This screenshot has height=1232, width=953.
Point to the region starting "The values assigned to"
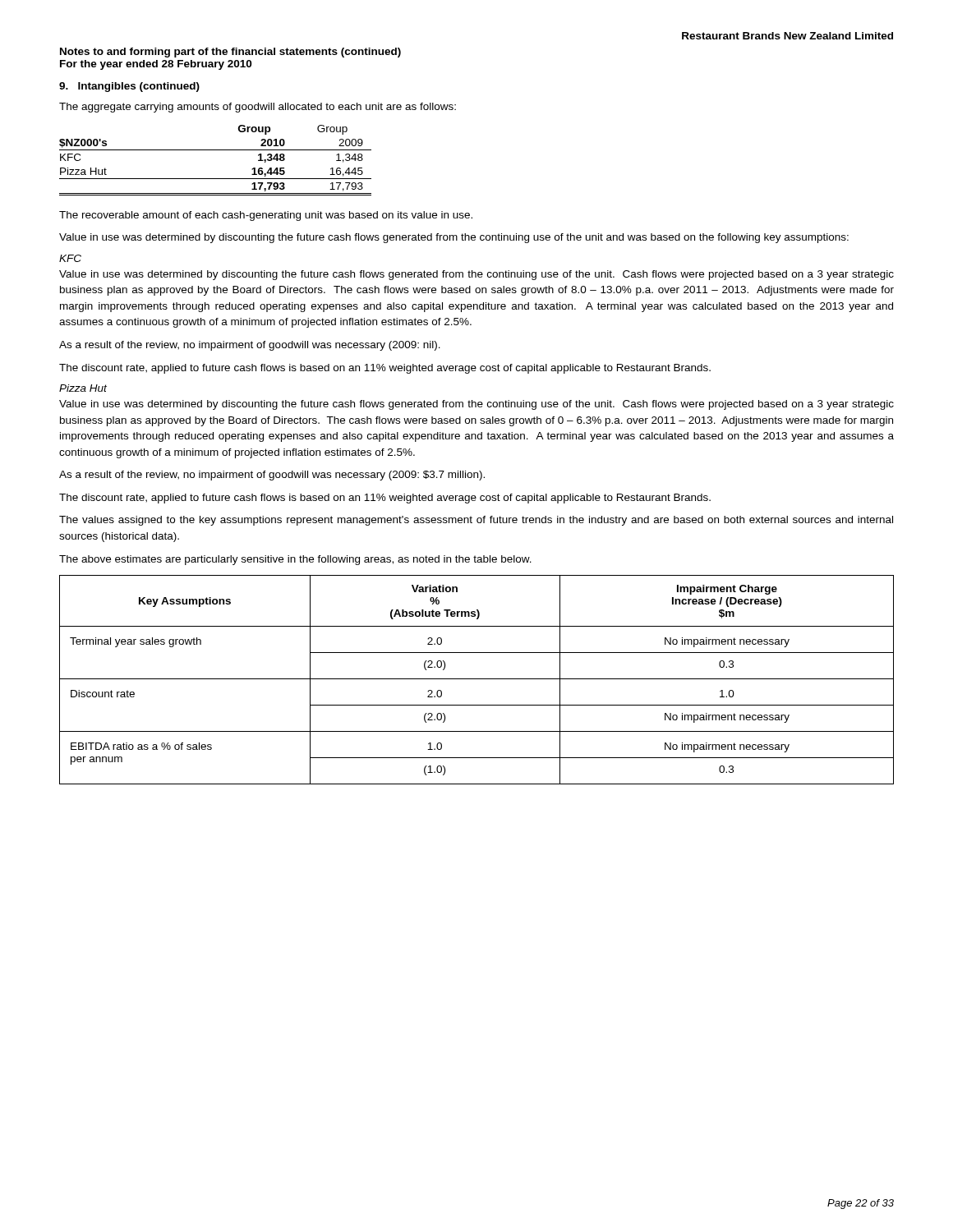tap(476, 528)
